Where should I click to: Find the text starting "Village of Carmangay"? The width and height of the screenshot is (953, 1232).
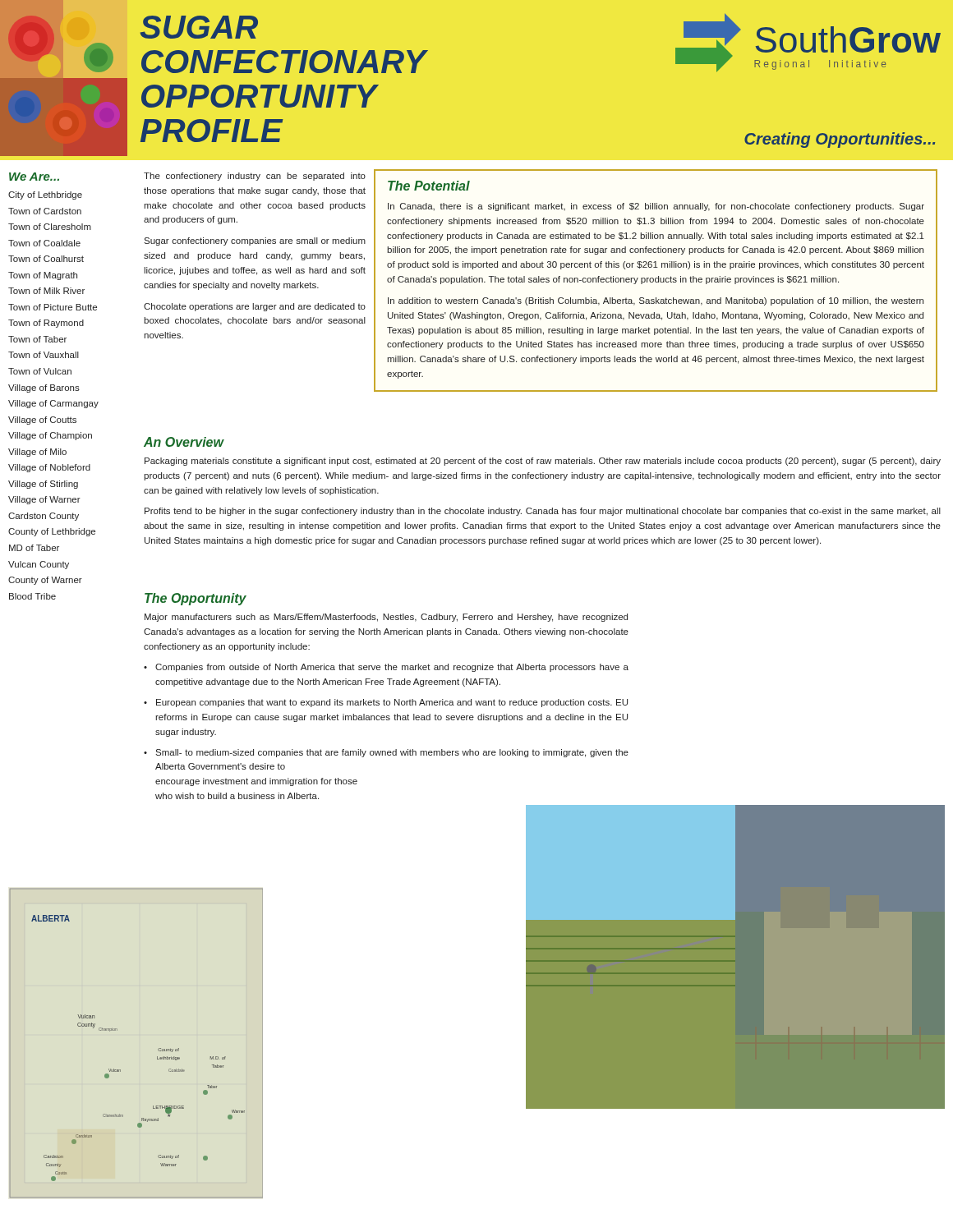tap(53, 403)
